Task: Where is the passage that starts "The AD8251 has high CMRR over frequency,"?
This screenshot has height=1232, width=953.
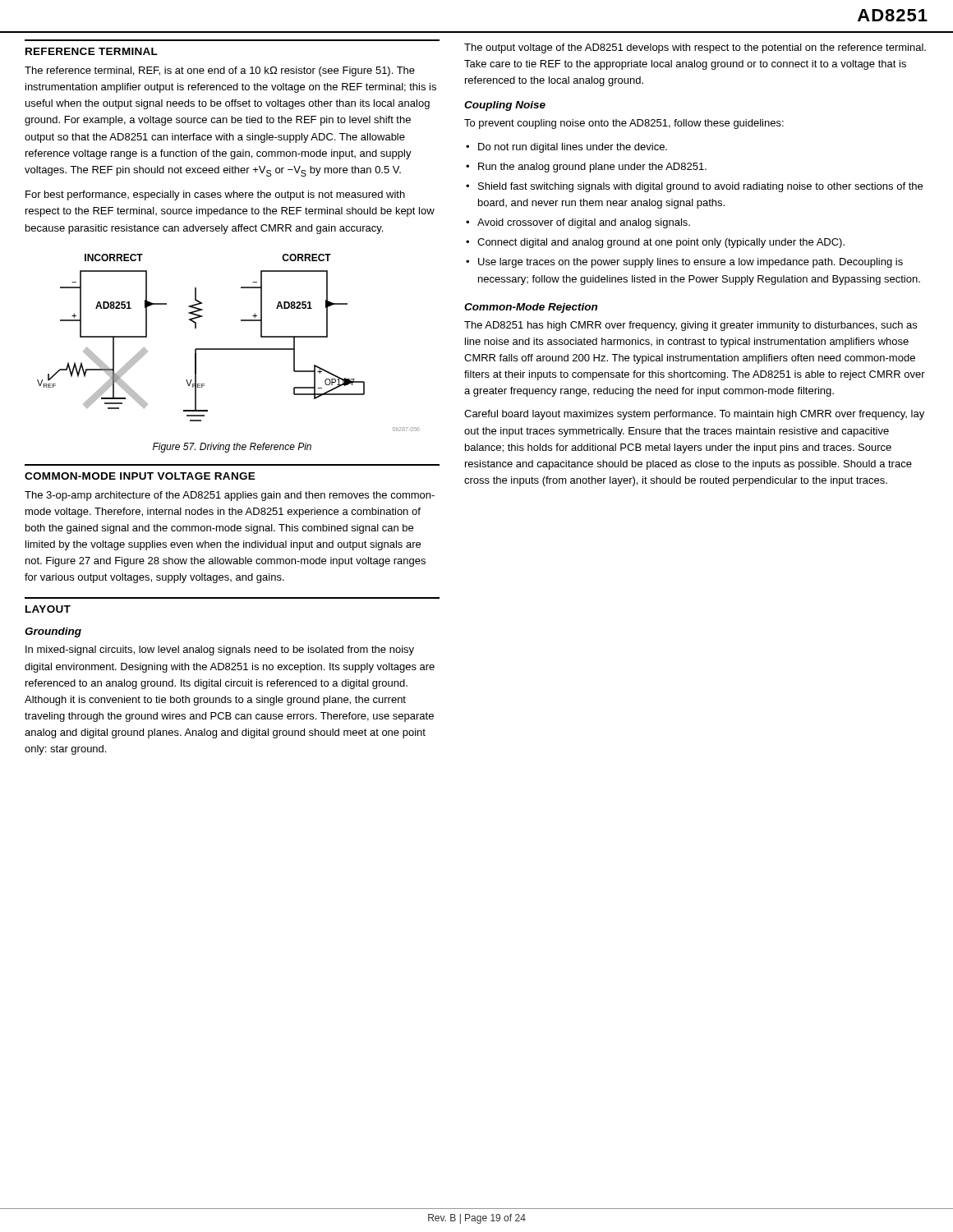Action: click(694, 358)
